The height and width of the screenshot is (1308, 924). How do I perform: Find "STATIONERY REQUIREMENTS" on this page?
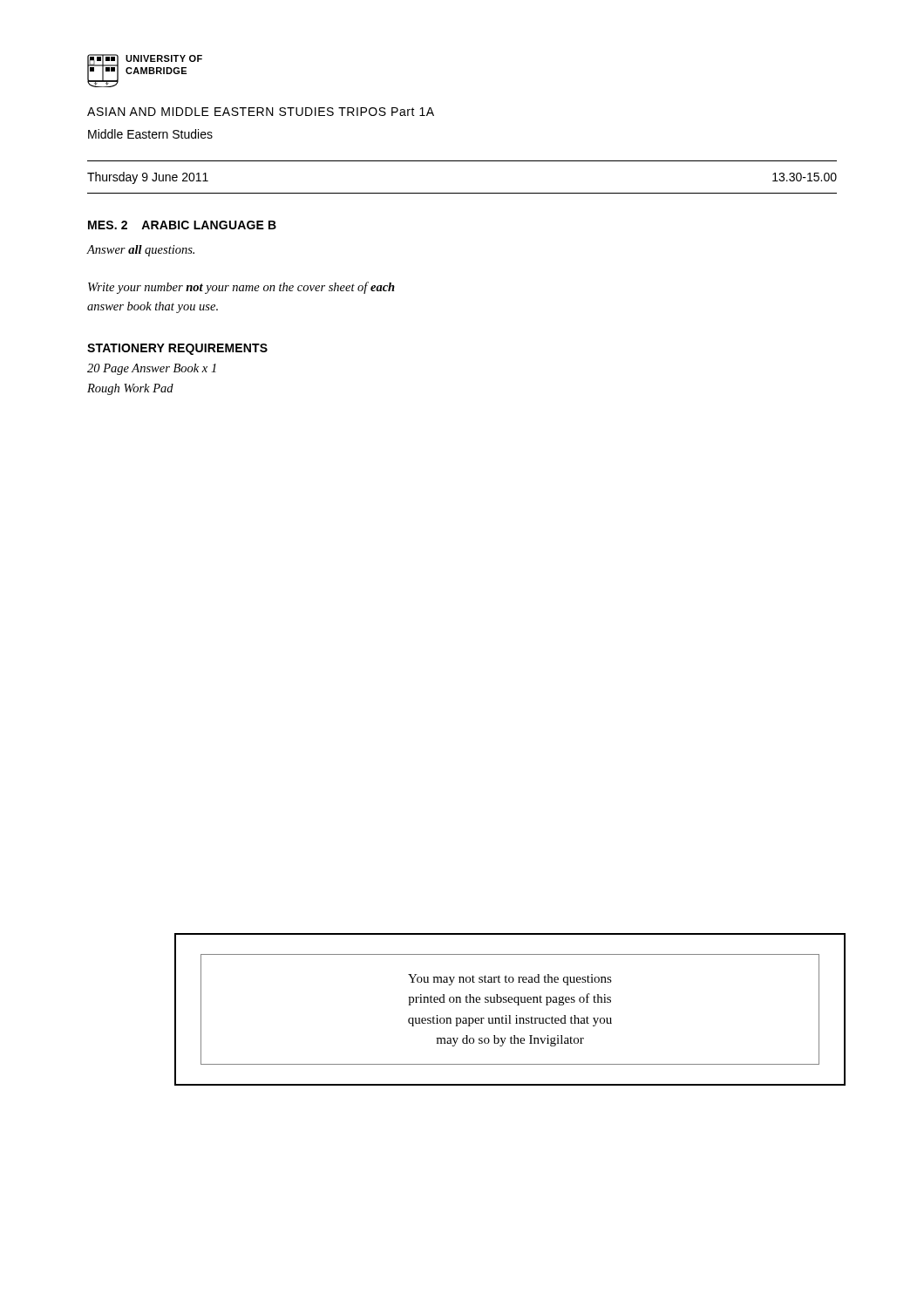pos(178,347)
